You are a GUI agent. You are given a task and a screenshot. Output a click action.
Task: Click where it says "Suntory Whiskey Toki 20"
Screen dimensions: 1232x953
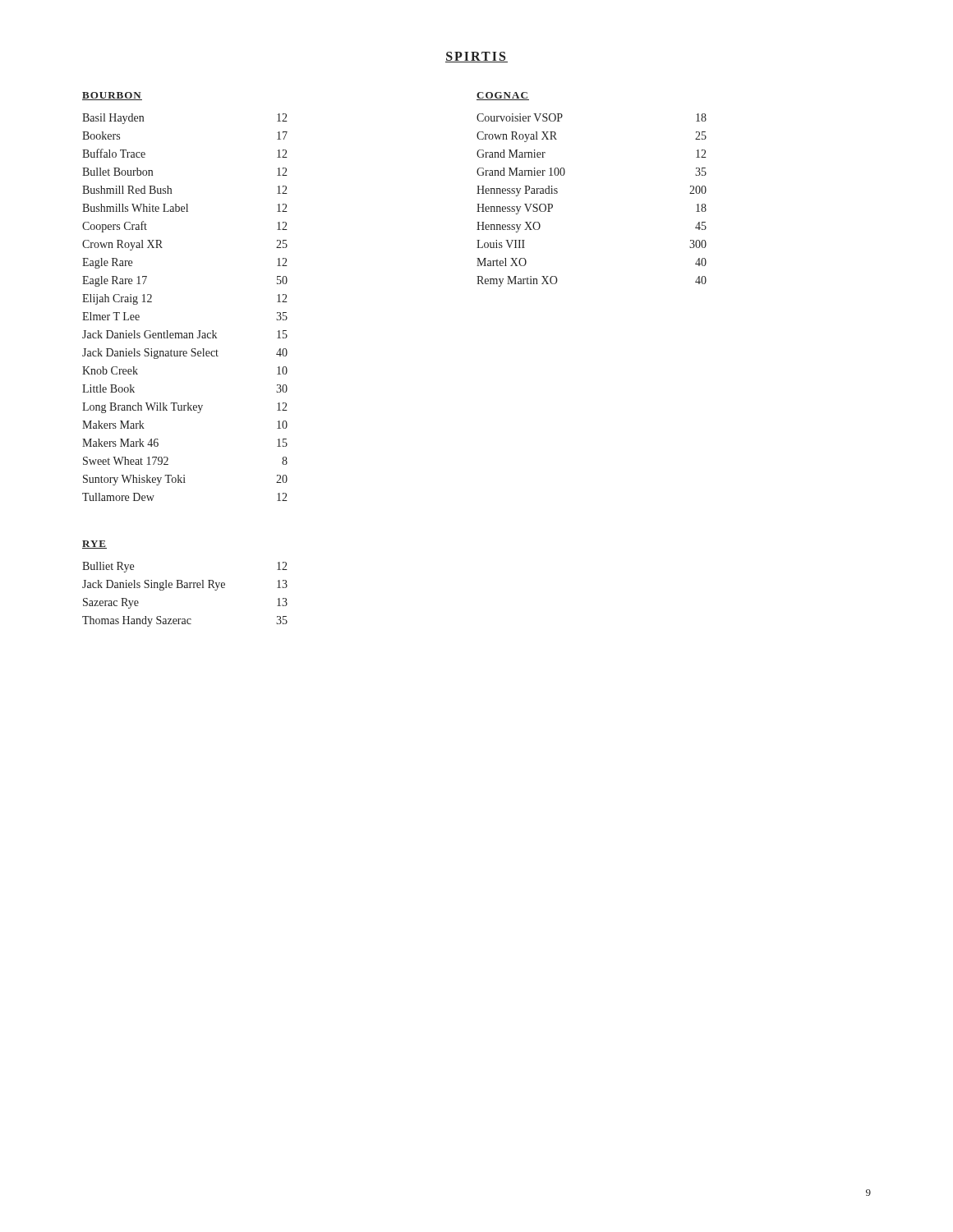click(x=185, y=480)
